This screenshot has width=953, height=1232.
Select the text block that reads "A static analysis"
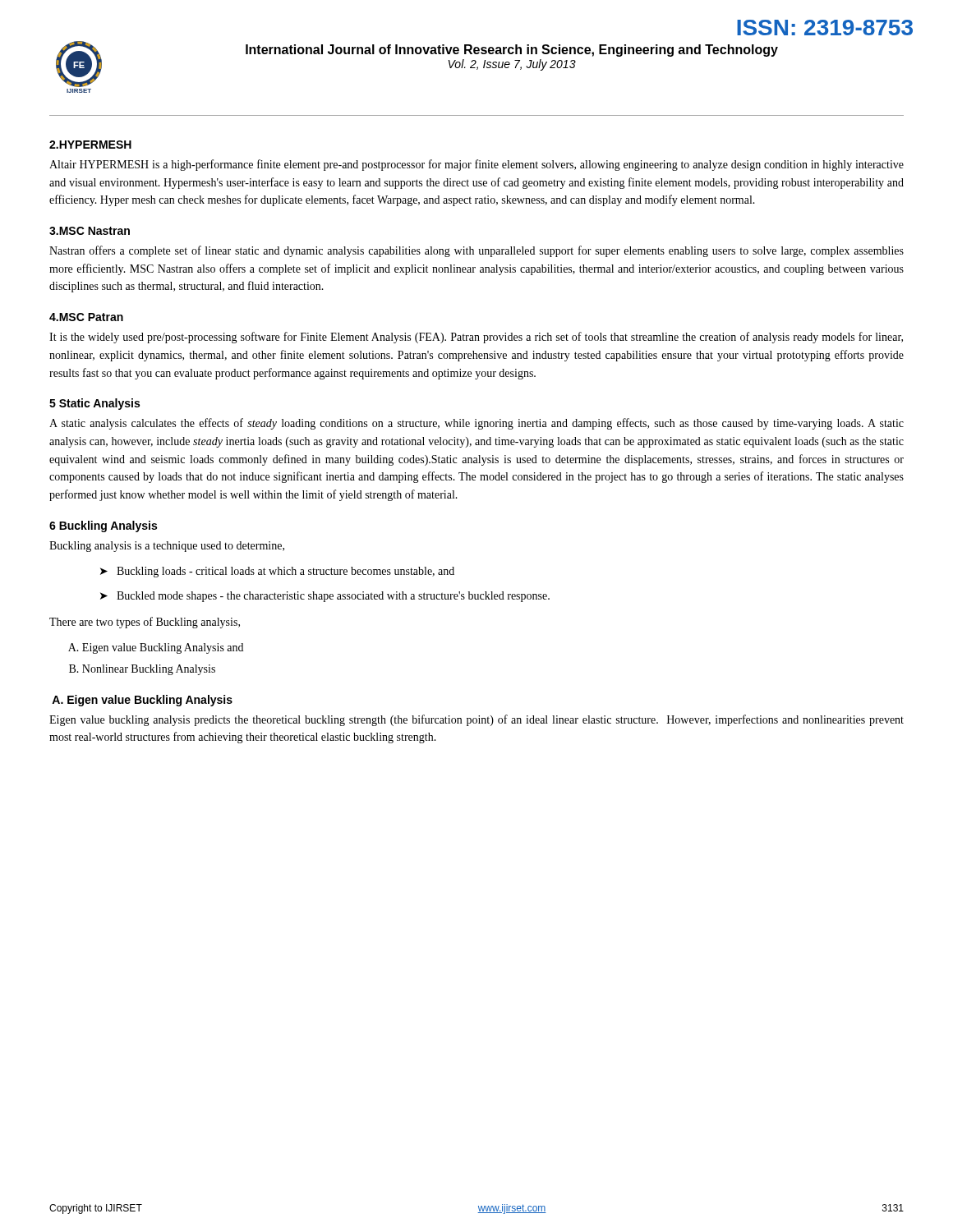tap(476, 459)
